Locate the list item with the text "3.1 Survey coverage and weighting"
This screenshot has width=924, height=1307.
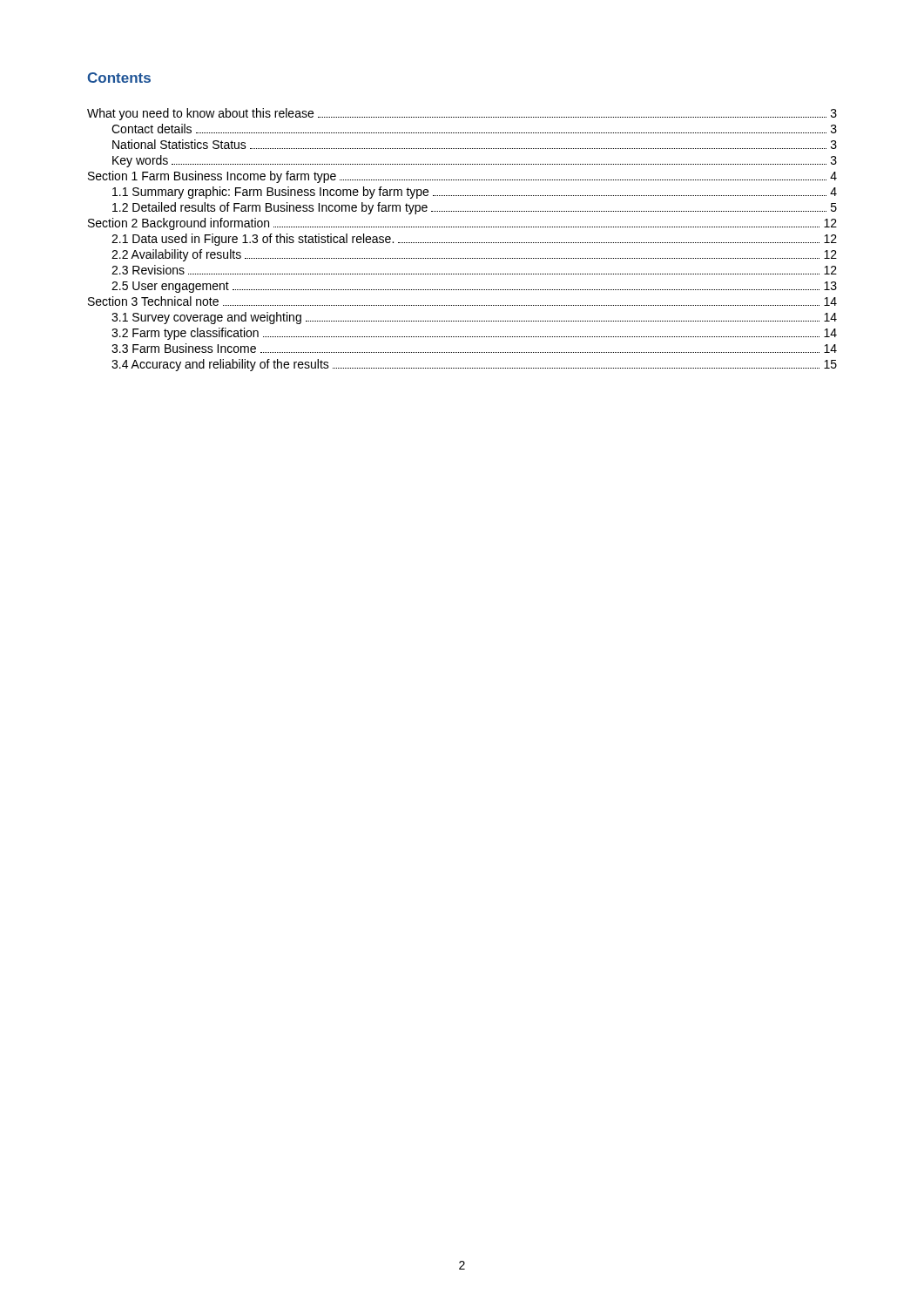coord(474,317)
